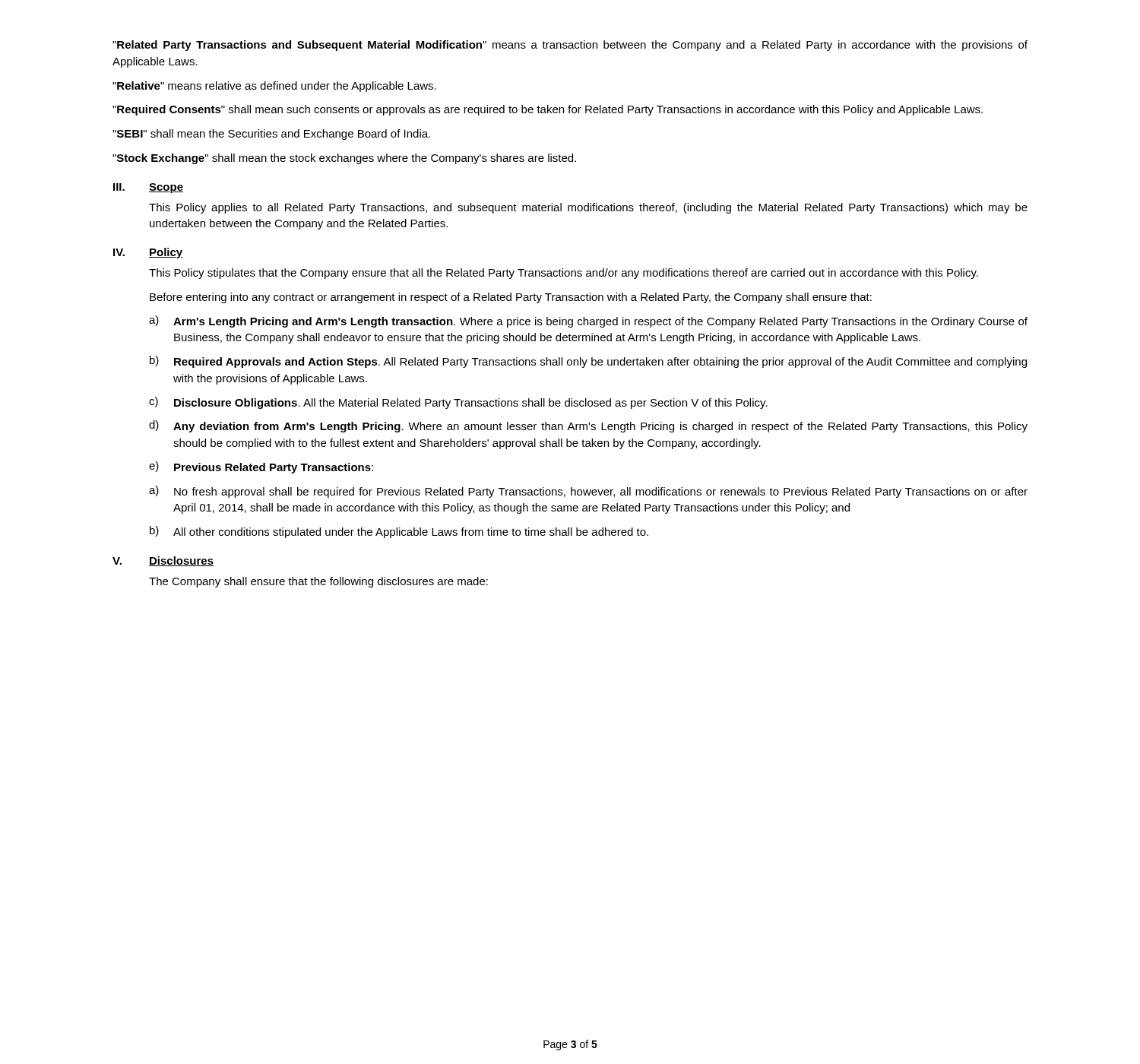This screenshot has height=1064, width=1140.
Task: Select the text block with the text ""Related Party Transactions and Subsequent Material"
Action: (570, 53)
